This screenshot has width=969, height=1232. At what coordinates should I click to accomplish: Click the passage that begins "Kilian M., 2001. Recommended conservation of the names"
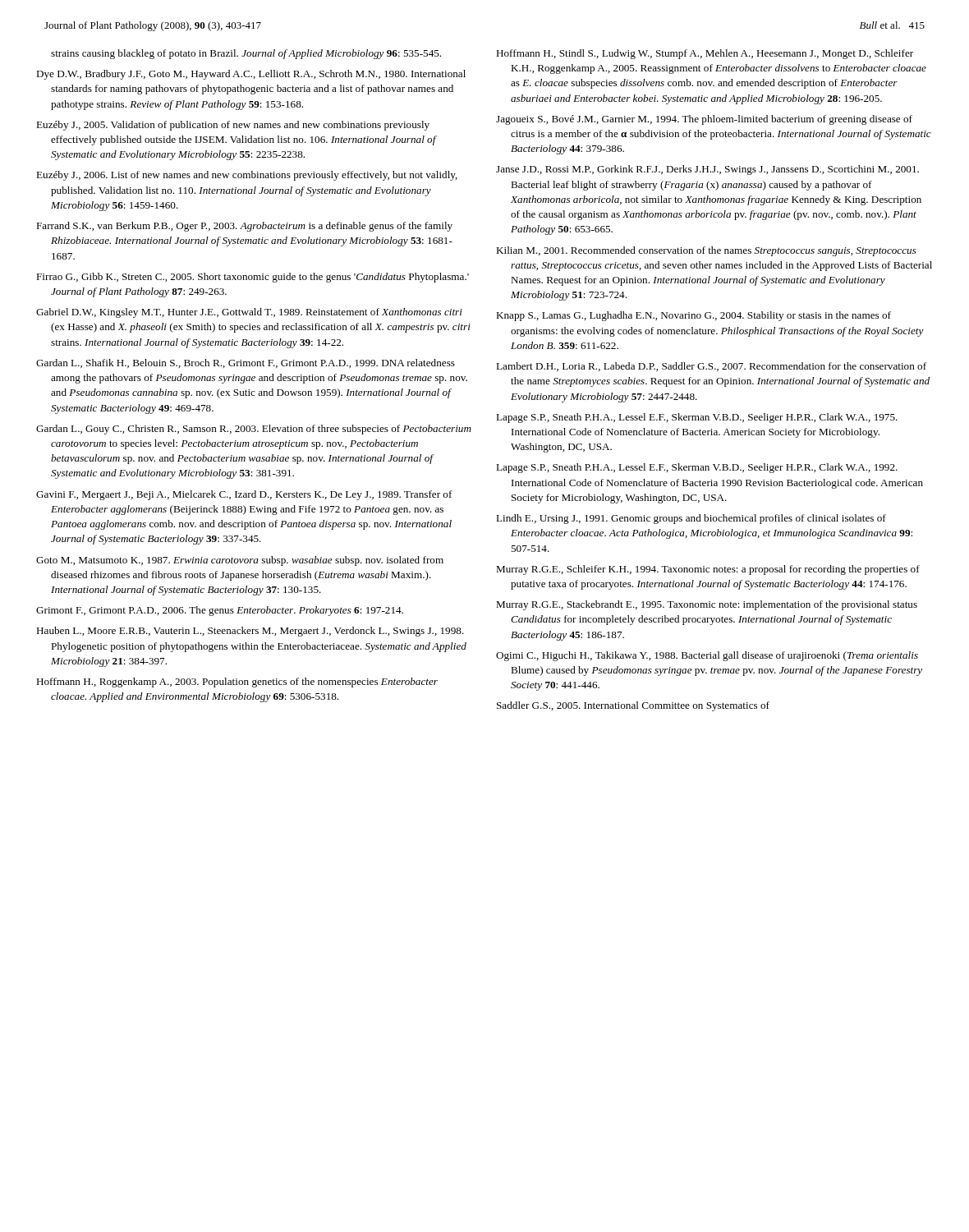[714, 272]
